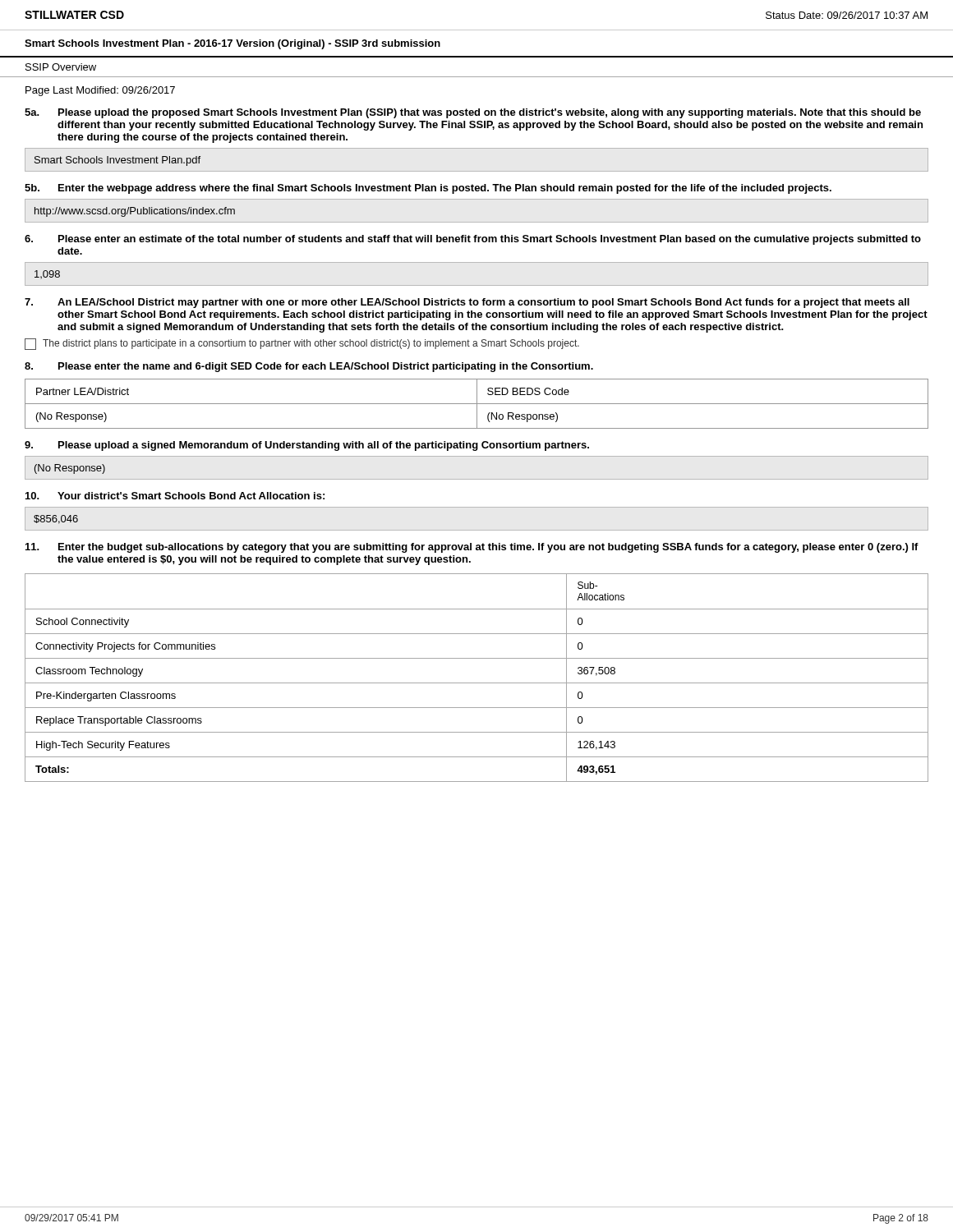The width and height of the screenshot is (953, 1232).
Task: Navigate to the region starting "The district plans to"
Action: [302, 344]
